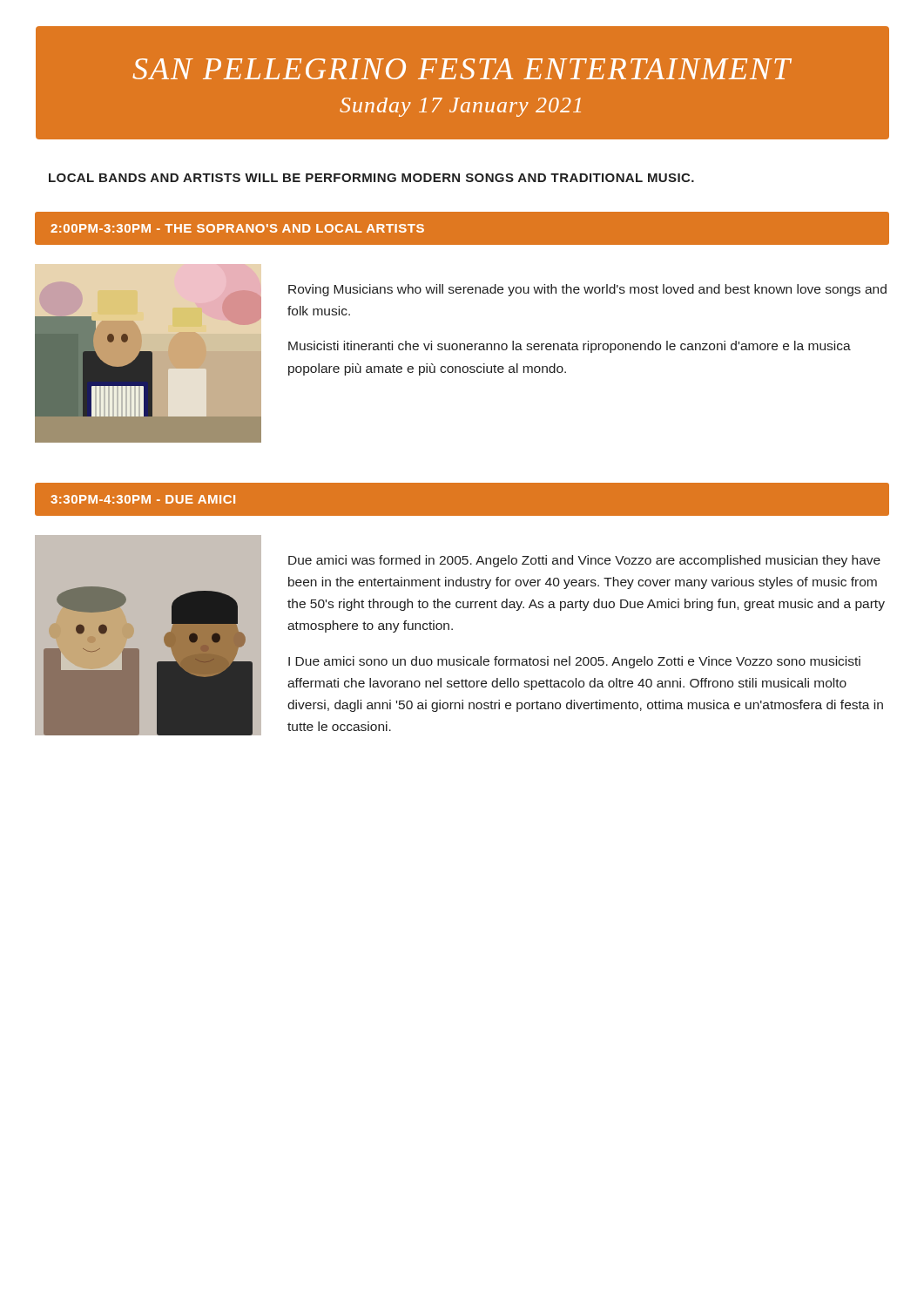Point to the block beginning "Due amici was"
The image size is (924, 1307).
[x=584, y=561]
